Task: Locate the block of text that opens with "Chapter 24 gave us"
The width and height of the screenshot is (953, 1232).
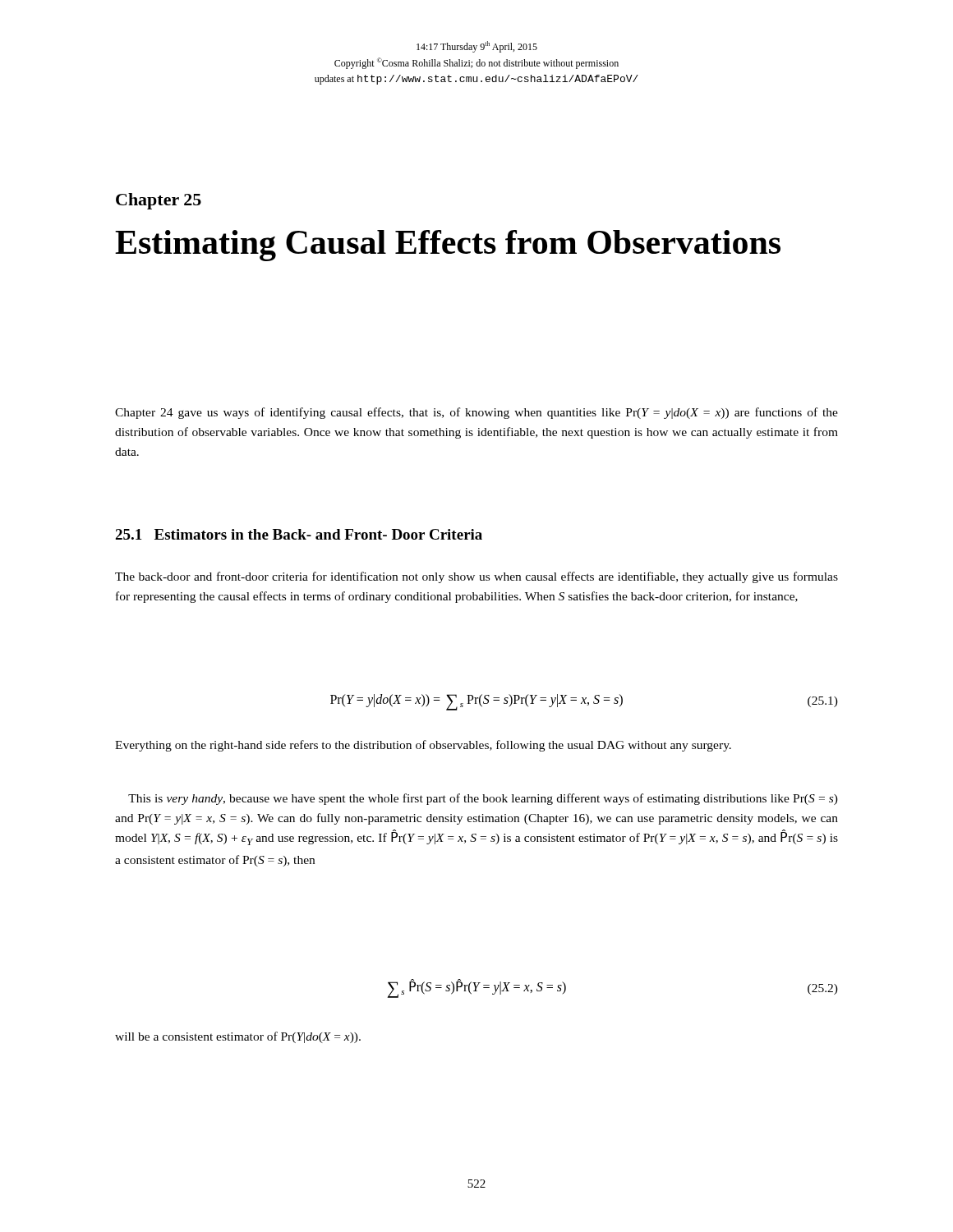Action: (x=476, y=432)
